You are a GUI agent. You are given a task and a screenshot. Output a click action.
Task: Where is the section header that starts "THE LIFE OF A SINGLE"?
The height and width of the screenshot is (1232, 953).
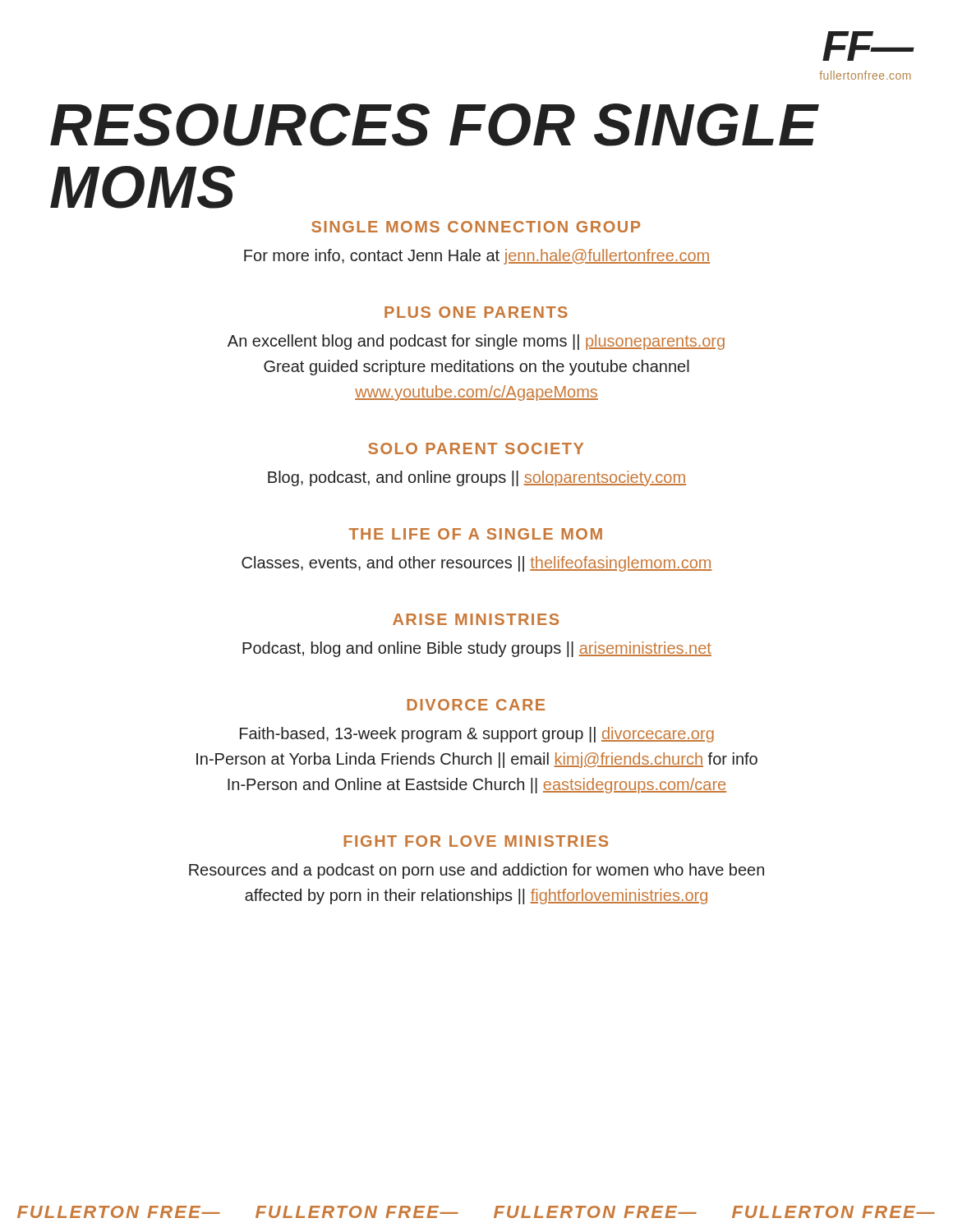476,534
